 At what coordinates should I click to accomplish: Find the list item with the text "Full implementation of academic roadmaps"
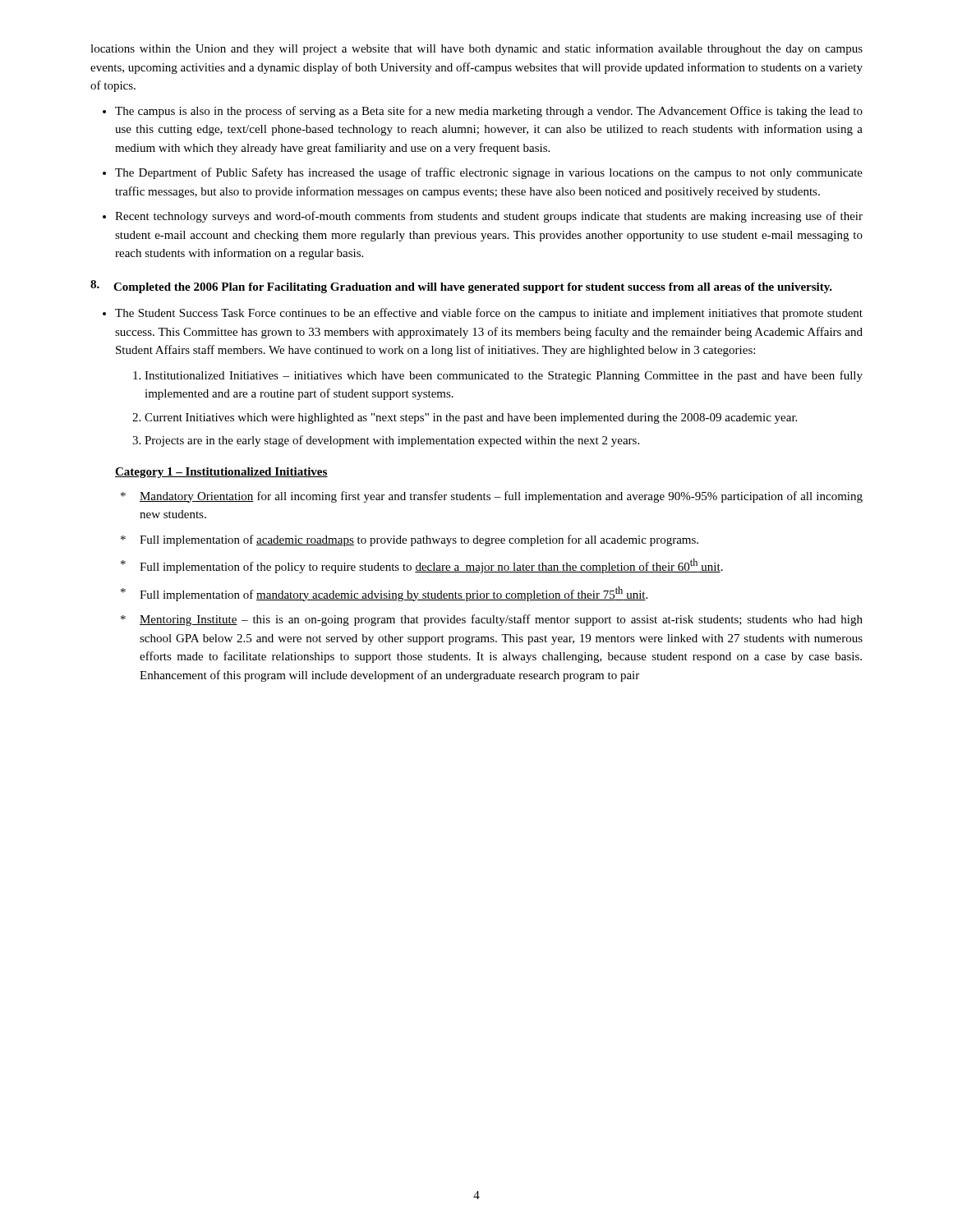[419, 539]
